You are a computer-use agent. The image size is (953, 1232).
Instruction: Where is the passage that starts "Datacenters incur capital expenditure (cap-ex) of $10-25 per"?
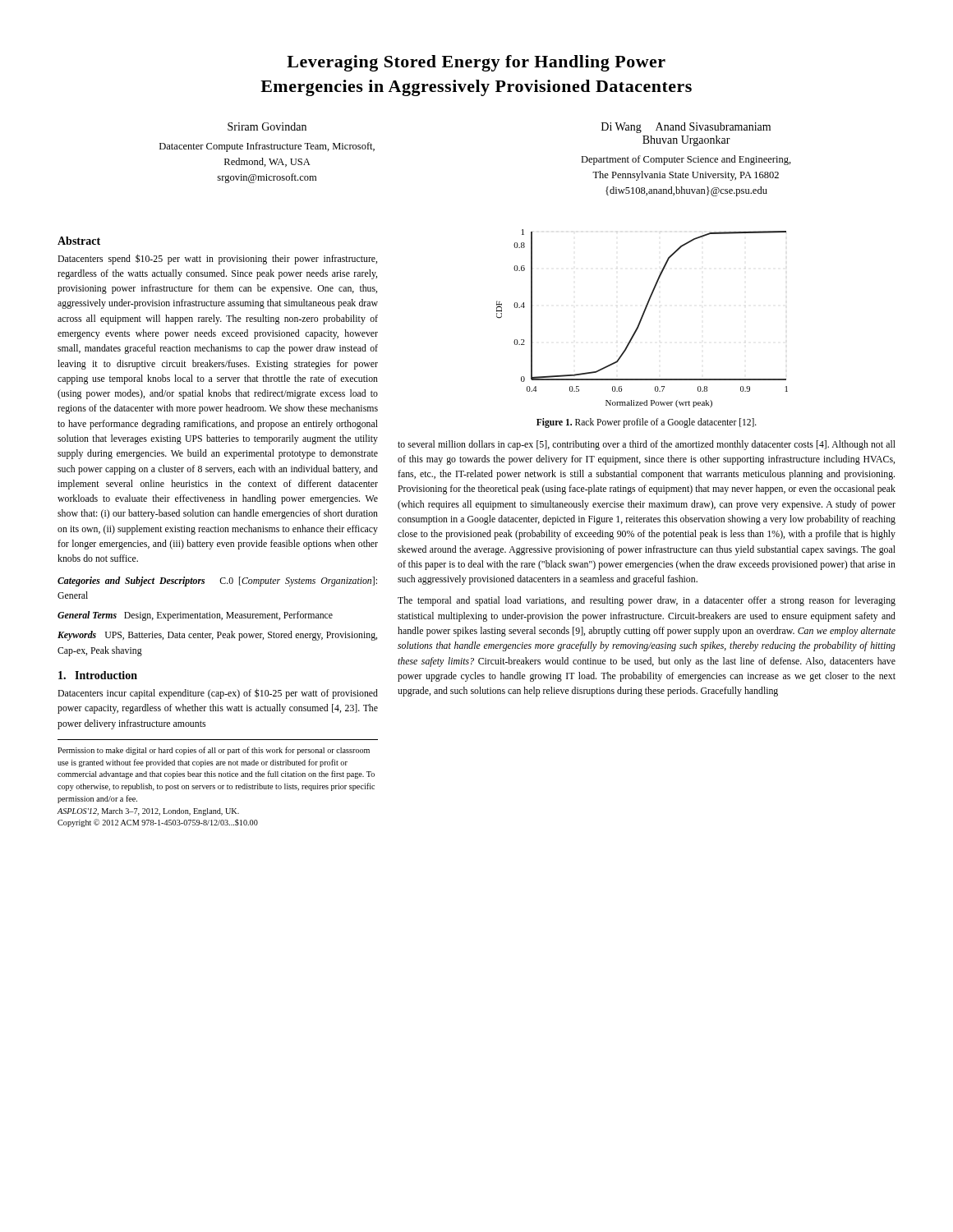(x=218, y=708)
